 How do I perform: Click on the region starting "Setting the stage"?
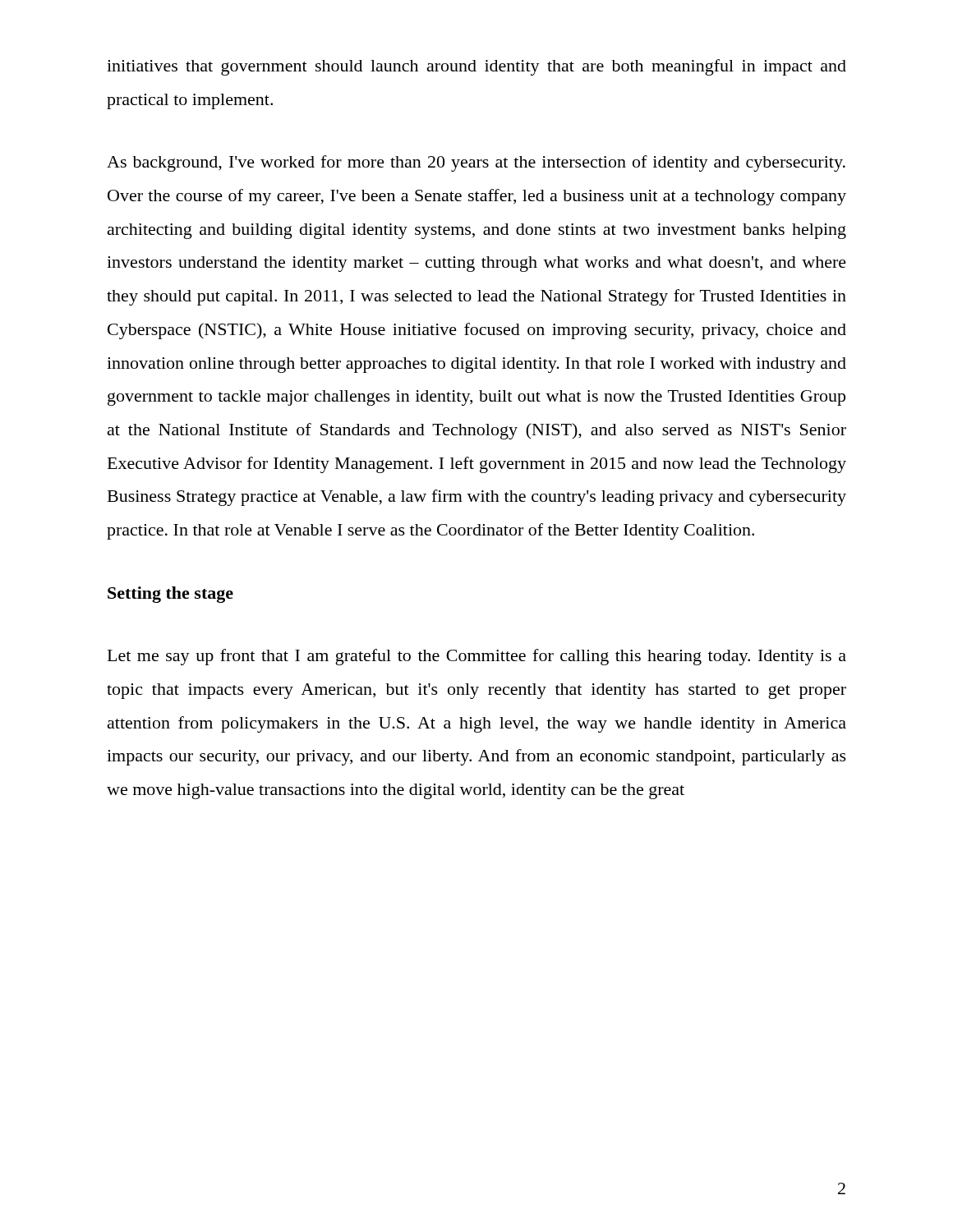[x=170, y=592]
